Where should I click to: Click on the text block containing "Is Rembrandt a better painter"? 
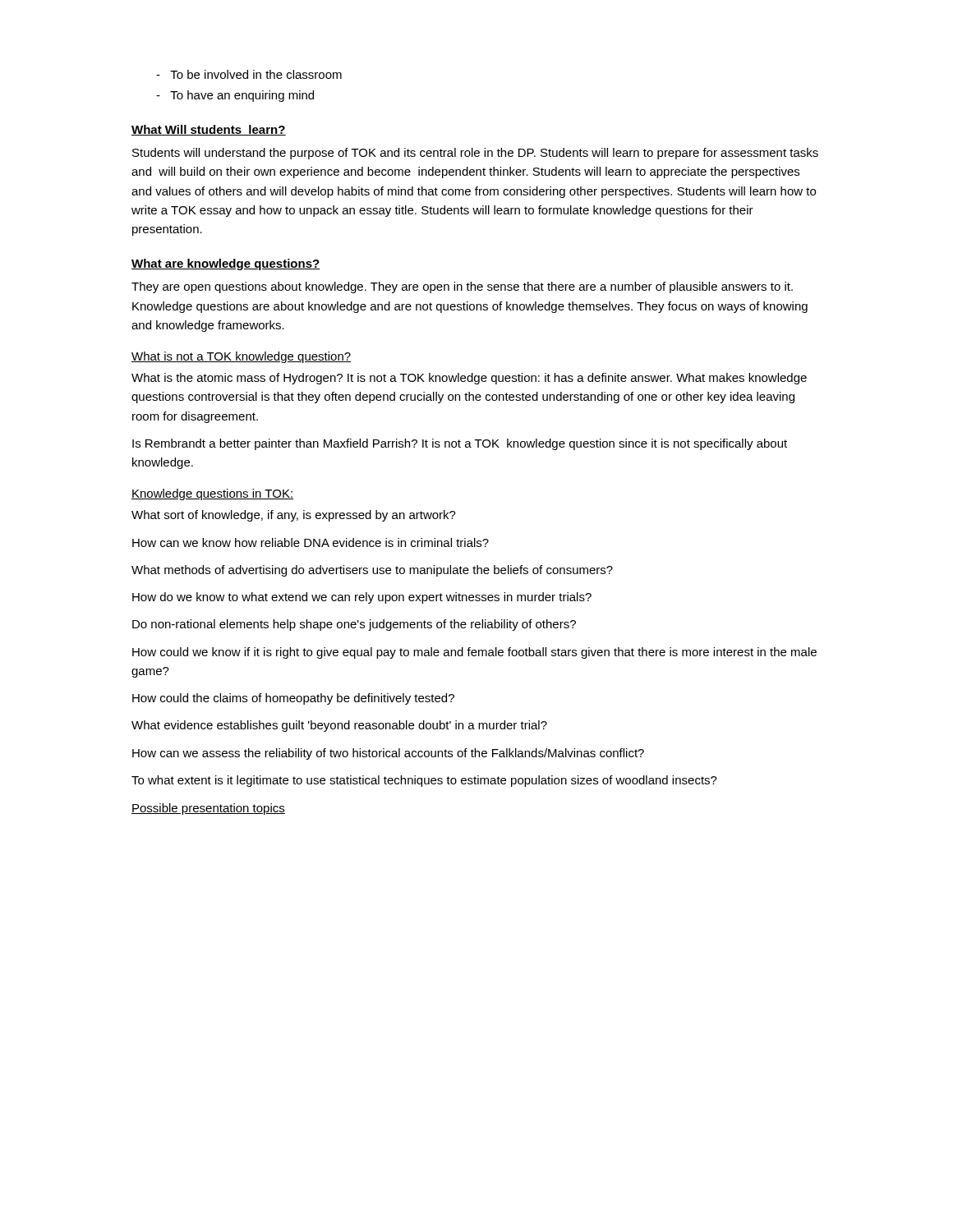pos(459,452)
